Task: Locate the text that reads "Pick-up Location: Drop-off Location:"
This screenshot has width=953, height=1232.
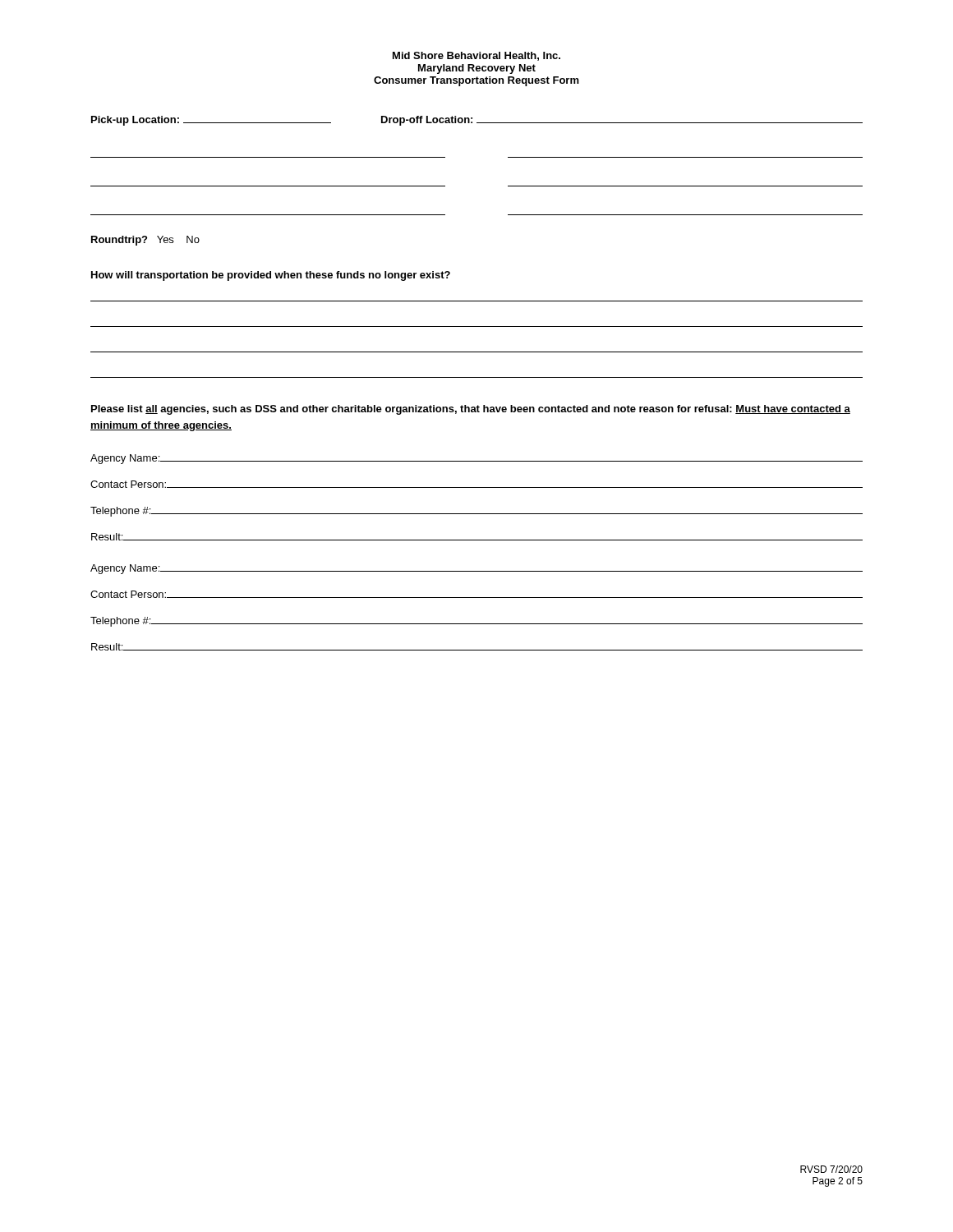Action: (476, 118)
